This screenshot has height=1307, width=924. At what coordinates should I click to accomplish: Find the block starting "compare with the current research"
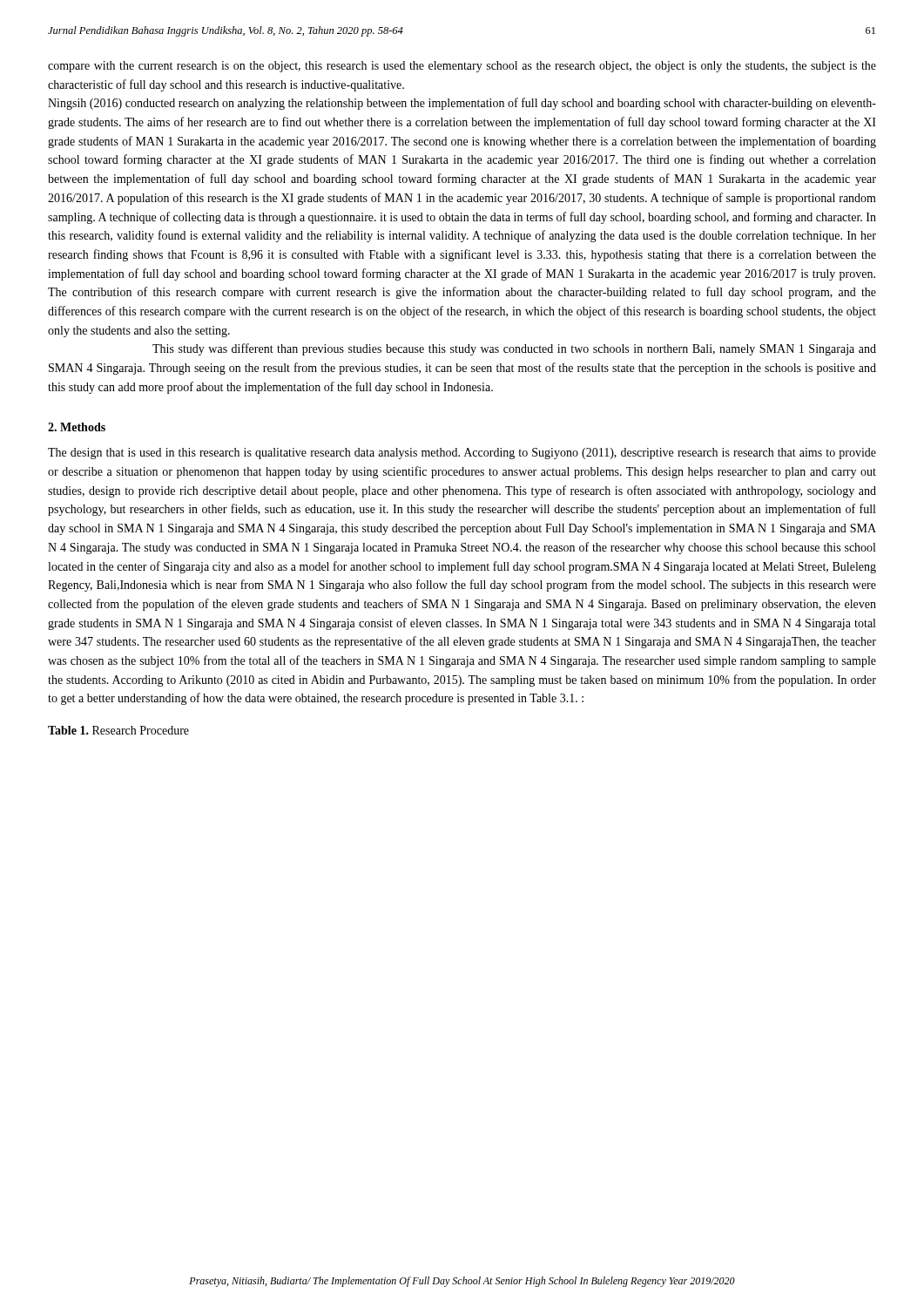coord(462,227)
